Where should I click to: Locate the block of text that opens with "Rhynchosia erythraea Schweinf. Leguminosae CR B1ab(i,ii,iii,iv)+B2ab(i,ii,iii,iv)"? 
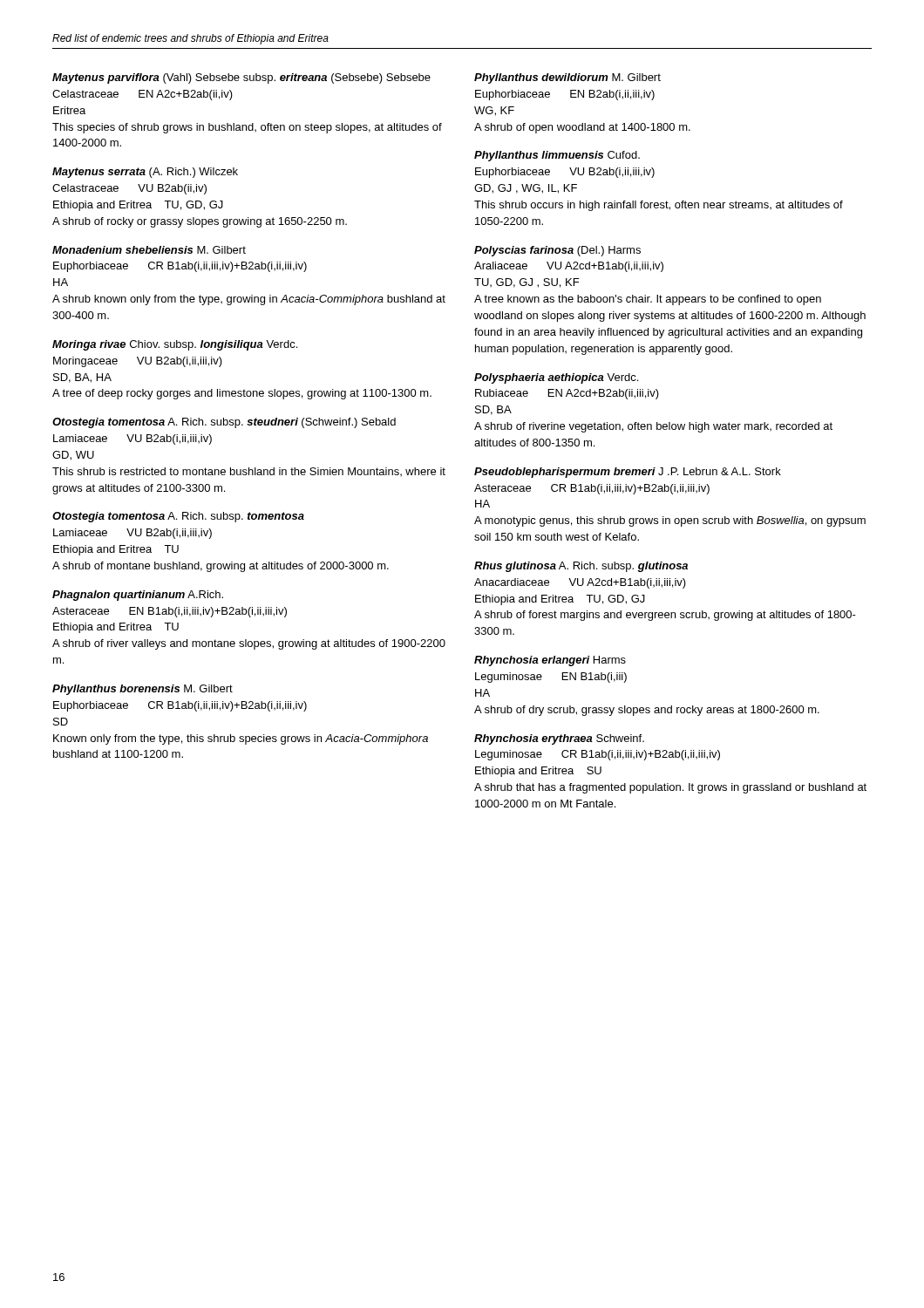559,739
